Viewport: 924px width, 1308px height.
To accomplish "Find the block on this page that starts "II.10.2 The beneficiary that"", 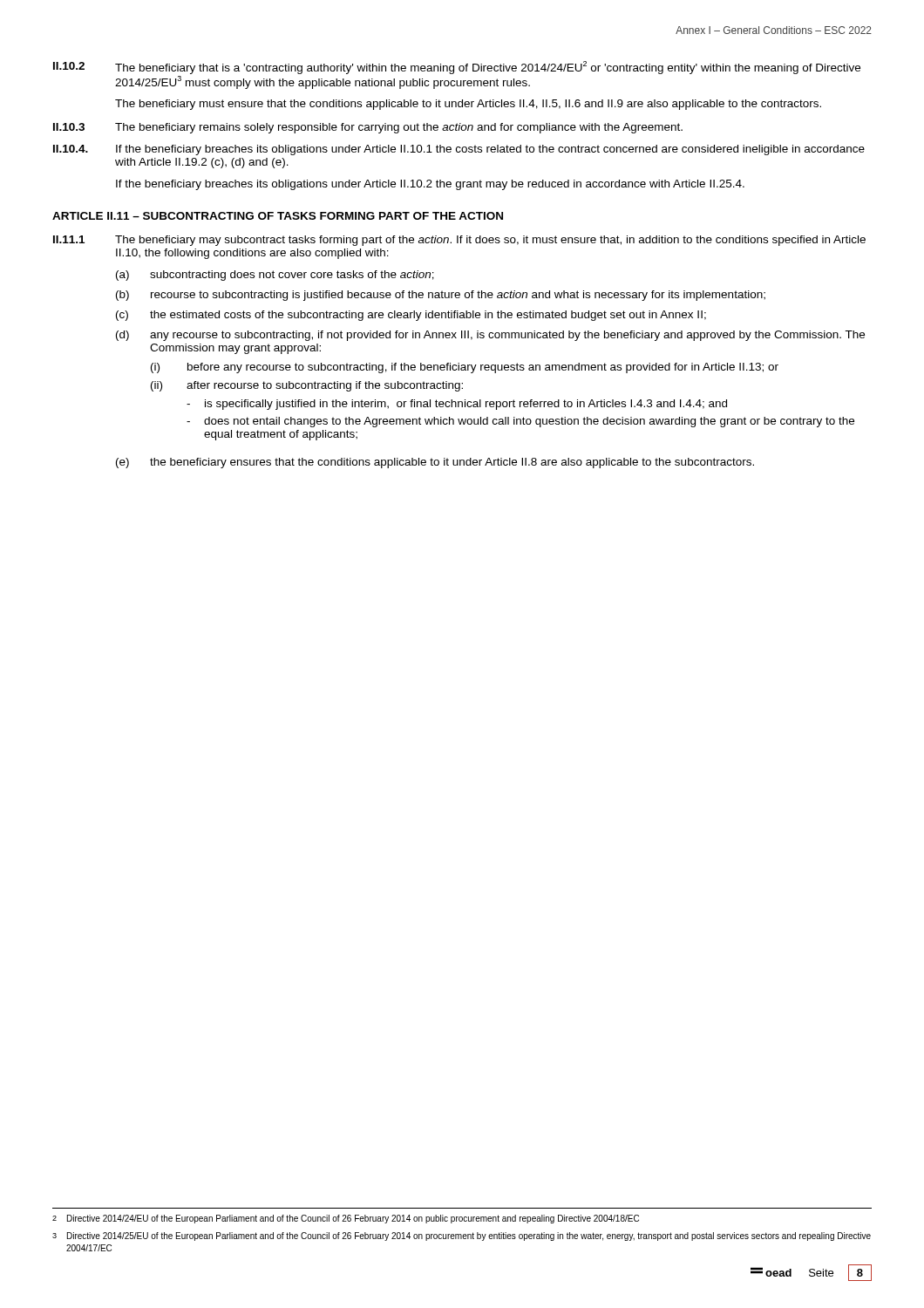I will [462, 74].
